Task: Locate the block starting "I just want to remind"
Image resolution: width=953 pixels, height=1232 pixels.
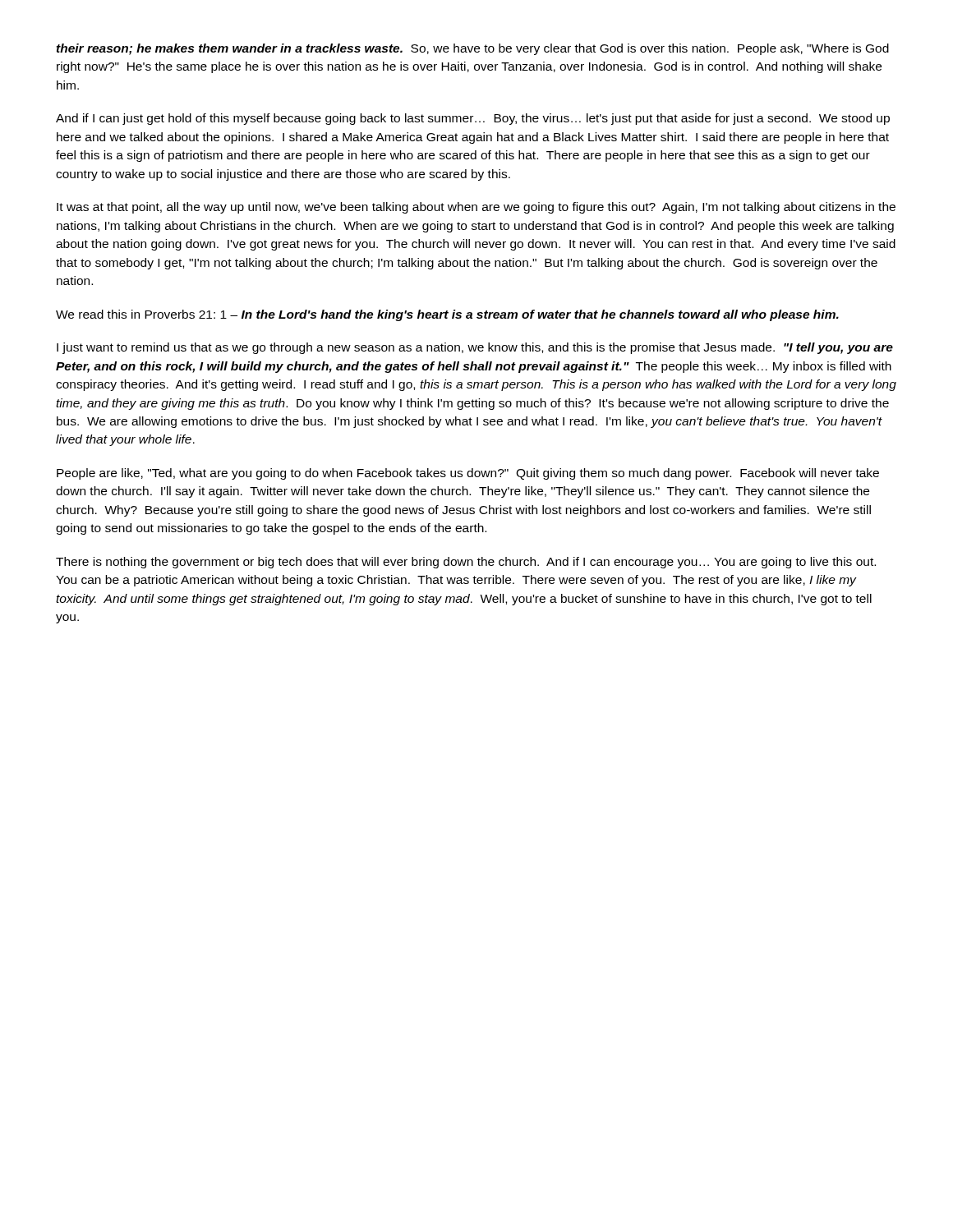Action: point(476,393)
